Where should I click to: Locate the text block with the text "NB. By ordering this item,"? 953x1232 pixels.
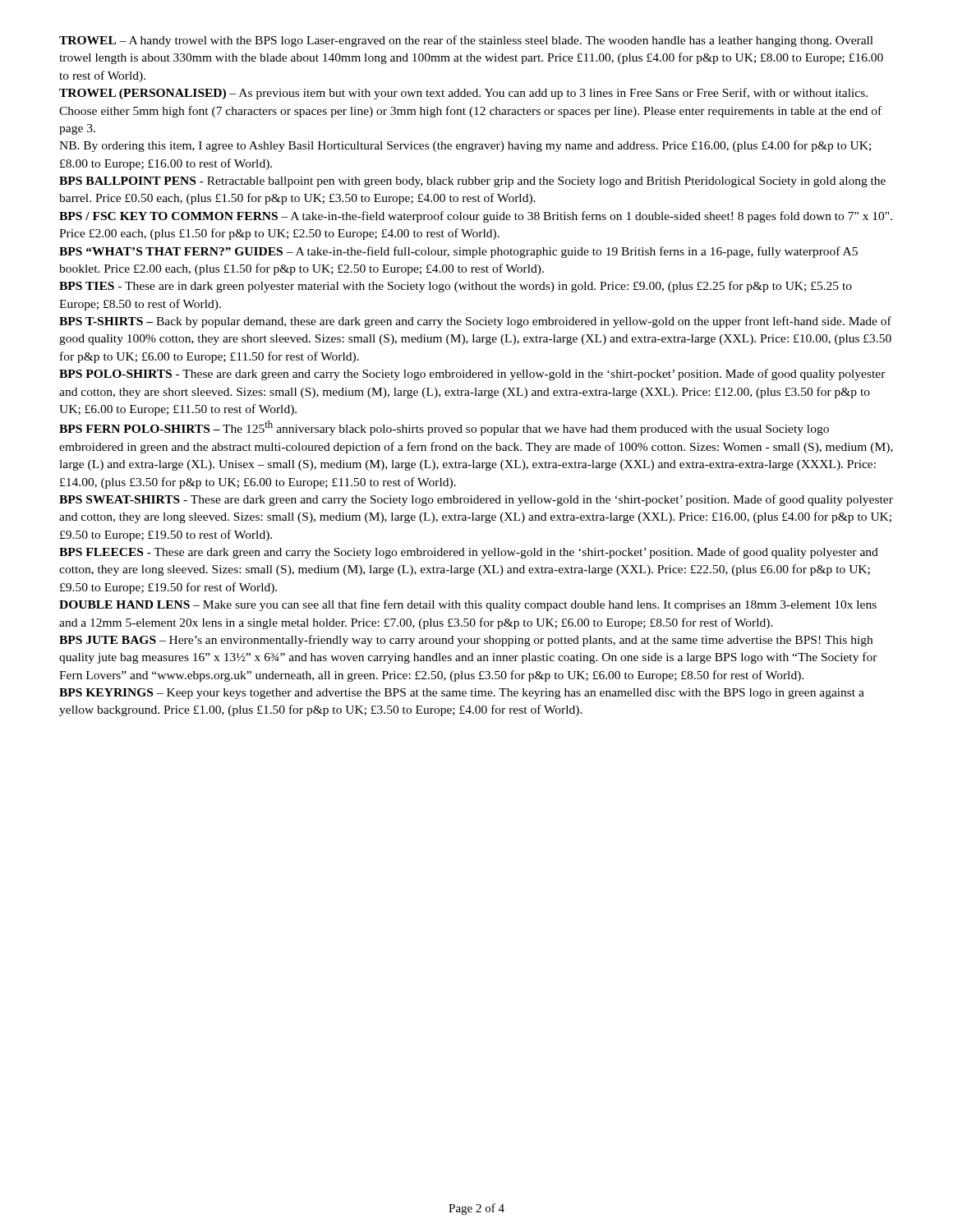pyautogui.click(x=465, y=154)
